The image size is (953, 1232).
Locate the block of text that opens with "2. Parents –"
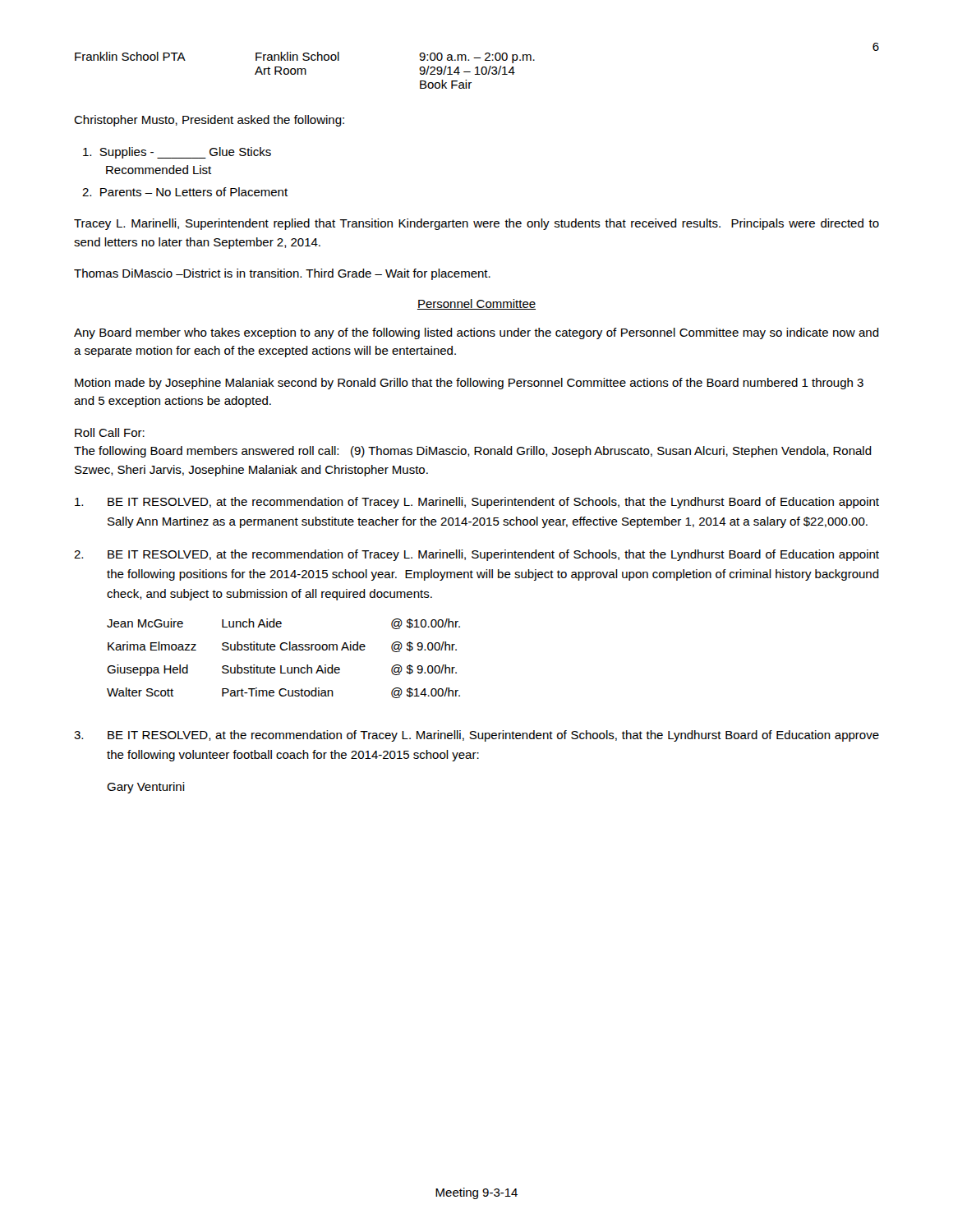click(x=185, y=191)
